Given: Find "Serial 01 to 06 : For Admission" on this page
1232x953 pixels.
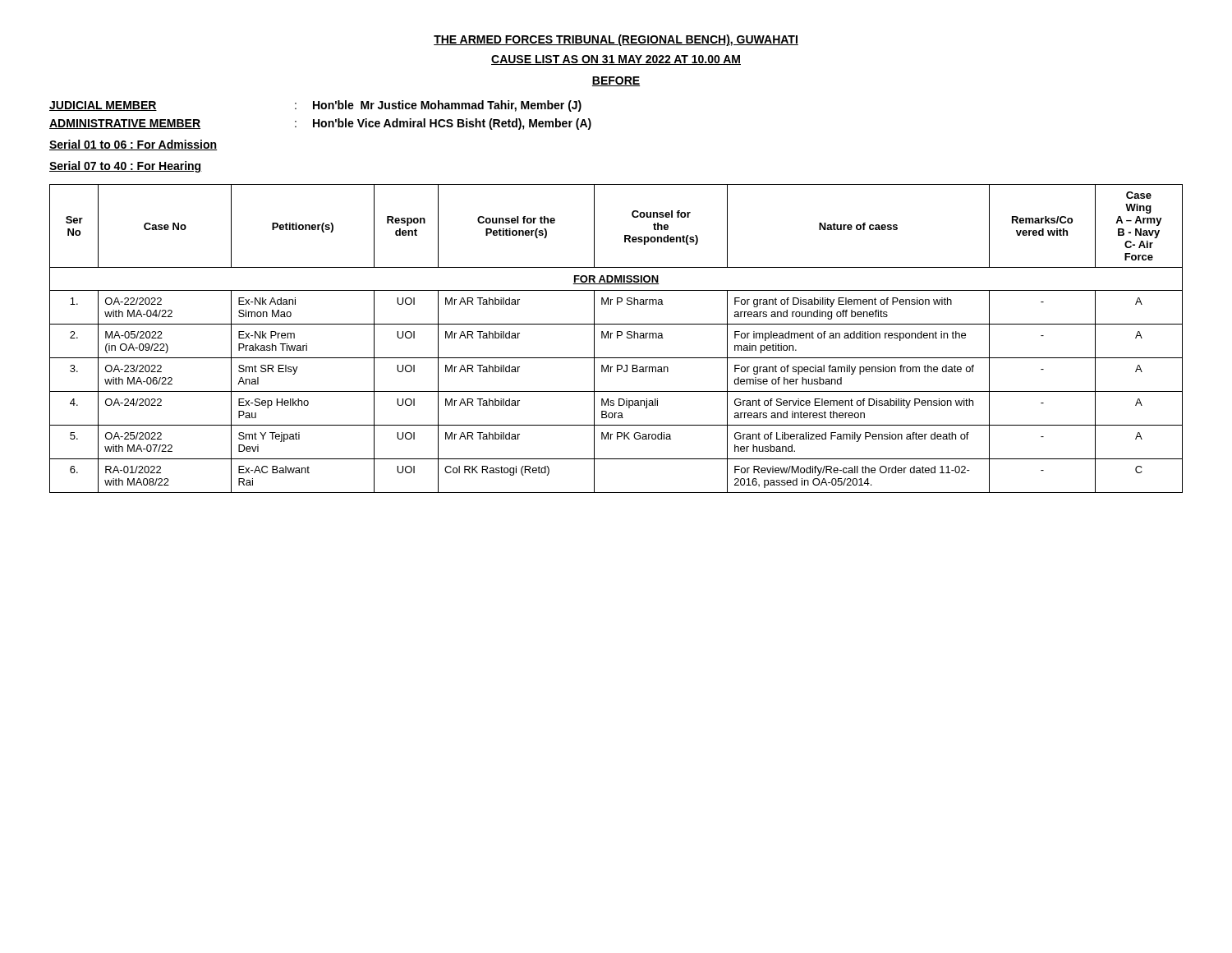Looking at the screenshot, I should (x=133, y=145).
